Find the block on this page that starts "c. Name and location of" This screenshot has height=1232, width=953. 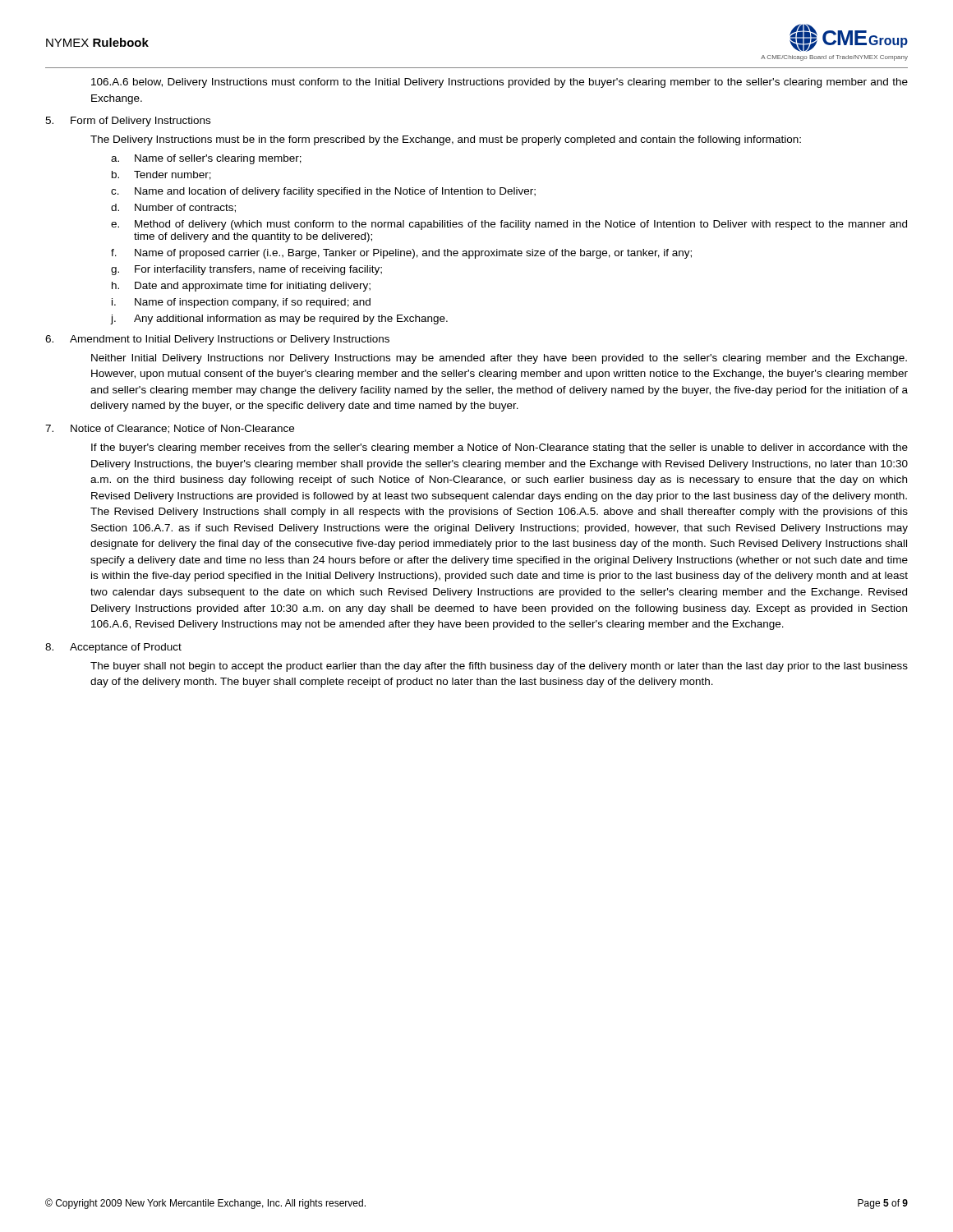(509, 191)
